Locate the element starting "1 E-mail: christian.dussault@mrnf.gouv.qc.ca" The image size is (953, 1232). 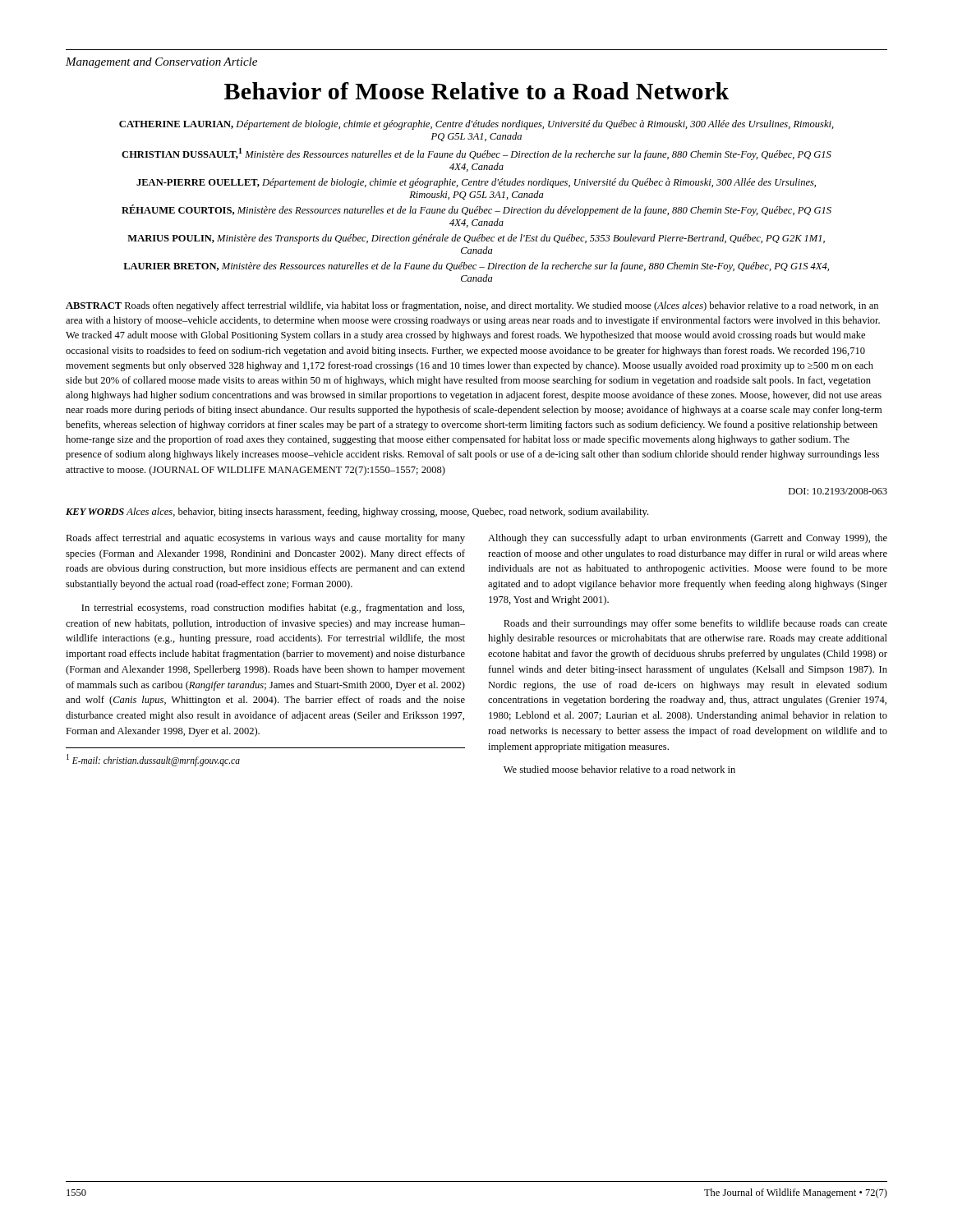(x=153, y=758)
